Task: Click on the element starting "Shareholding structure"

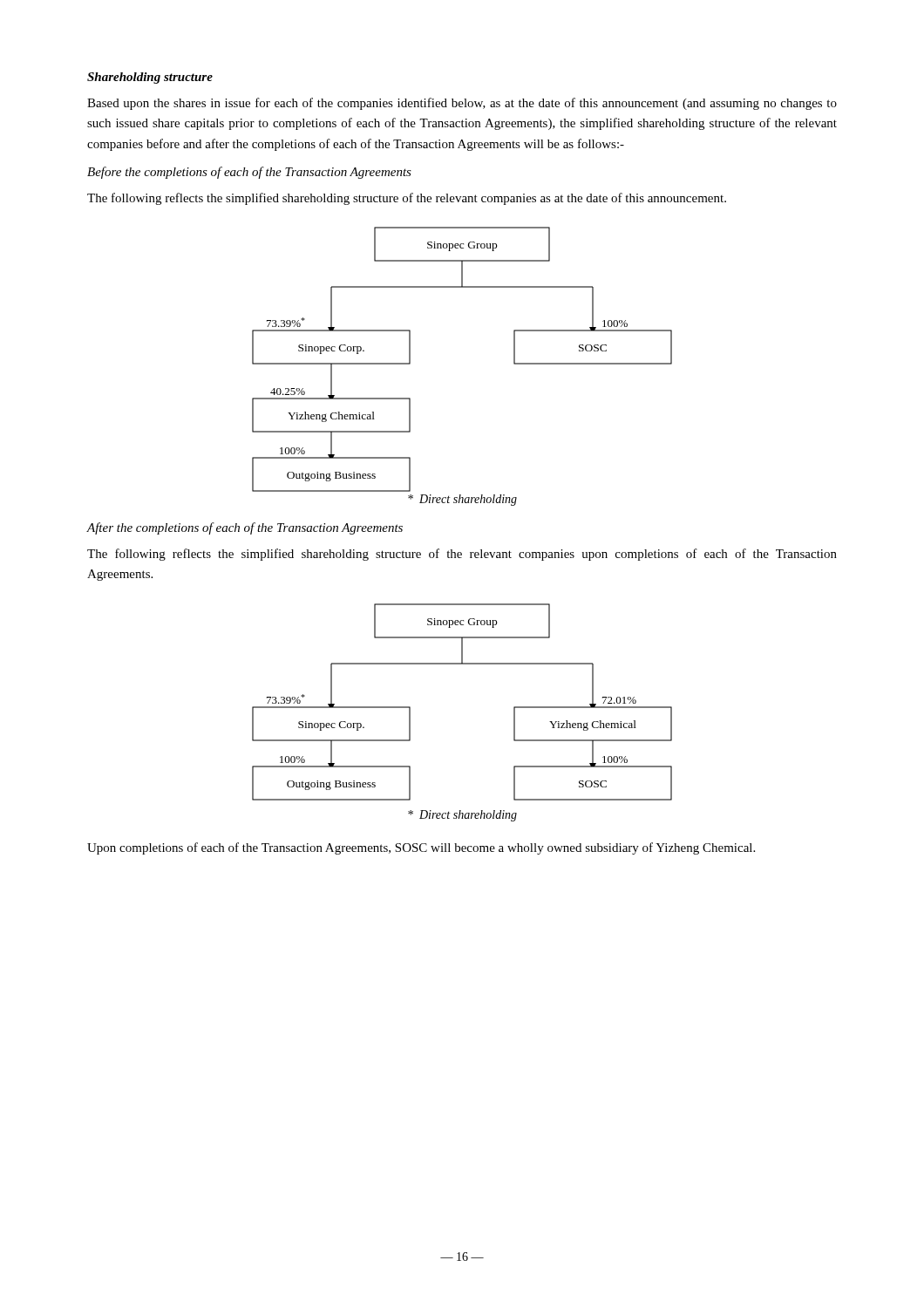Action: coord(150,77)
